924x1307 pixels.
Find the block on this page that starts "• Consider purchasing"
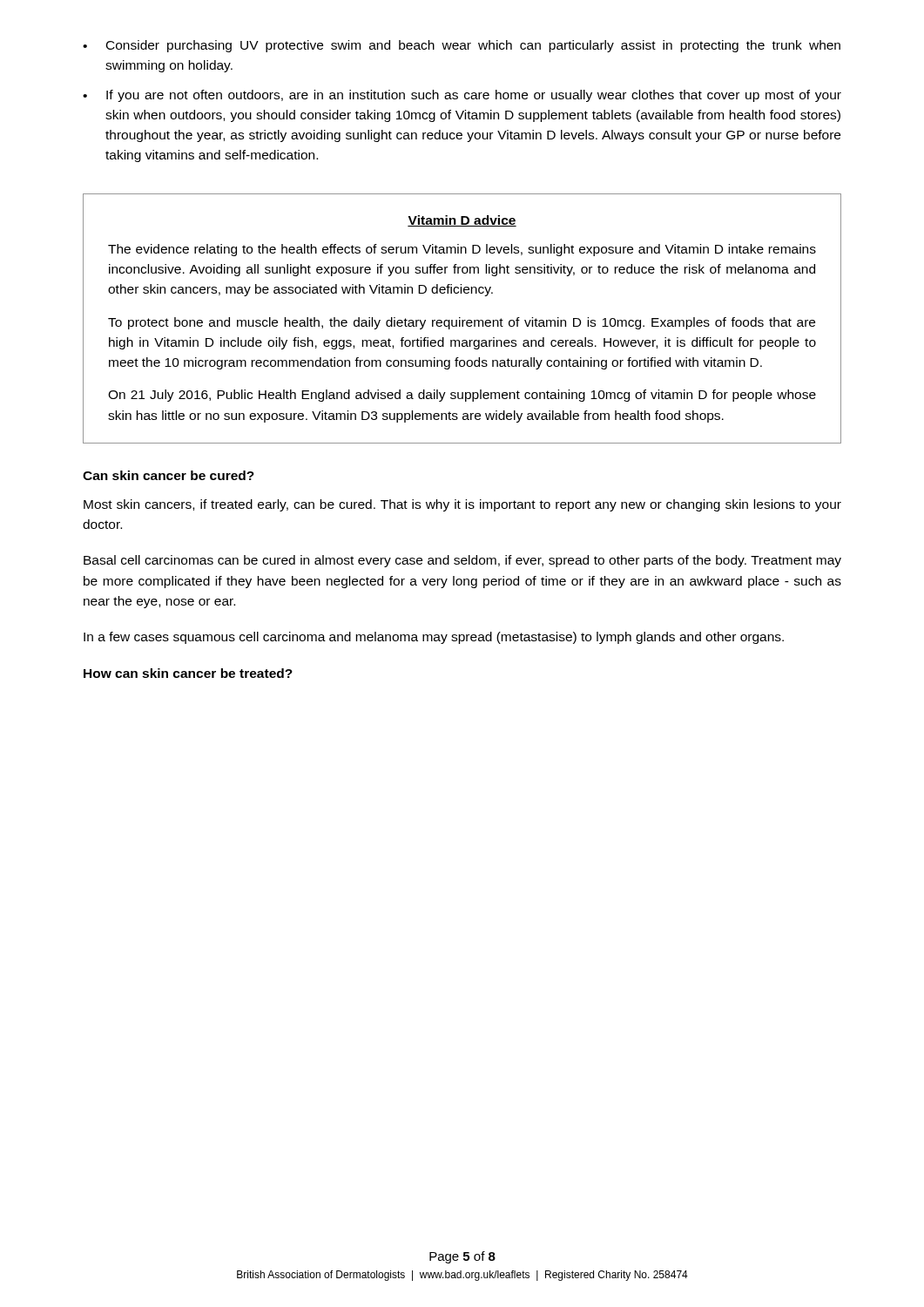pyautogui.click(x=462, y=55)
